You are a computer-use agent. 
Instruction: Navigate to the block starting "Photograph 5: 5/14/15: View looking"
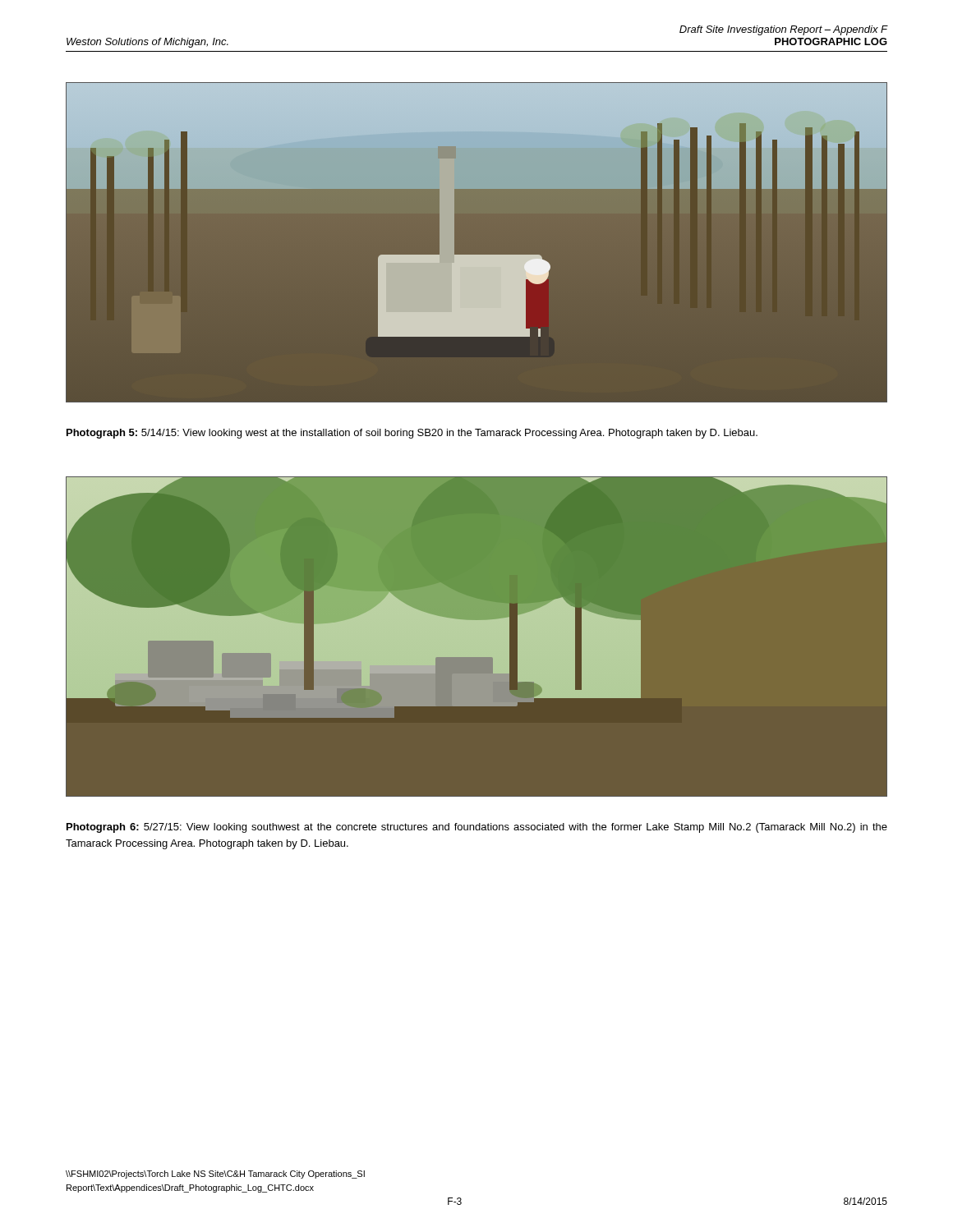click(476, 433)
